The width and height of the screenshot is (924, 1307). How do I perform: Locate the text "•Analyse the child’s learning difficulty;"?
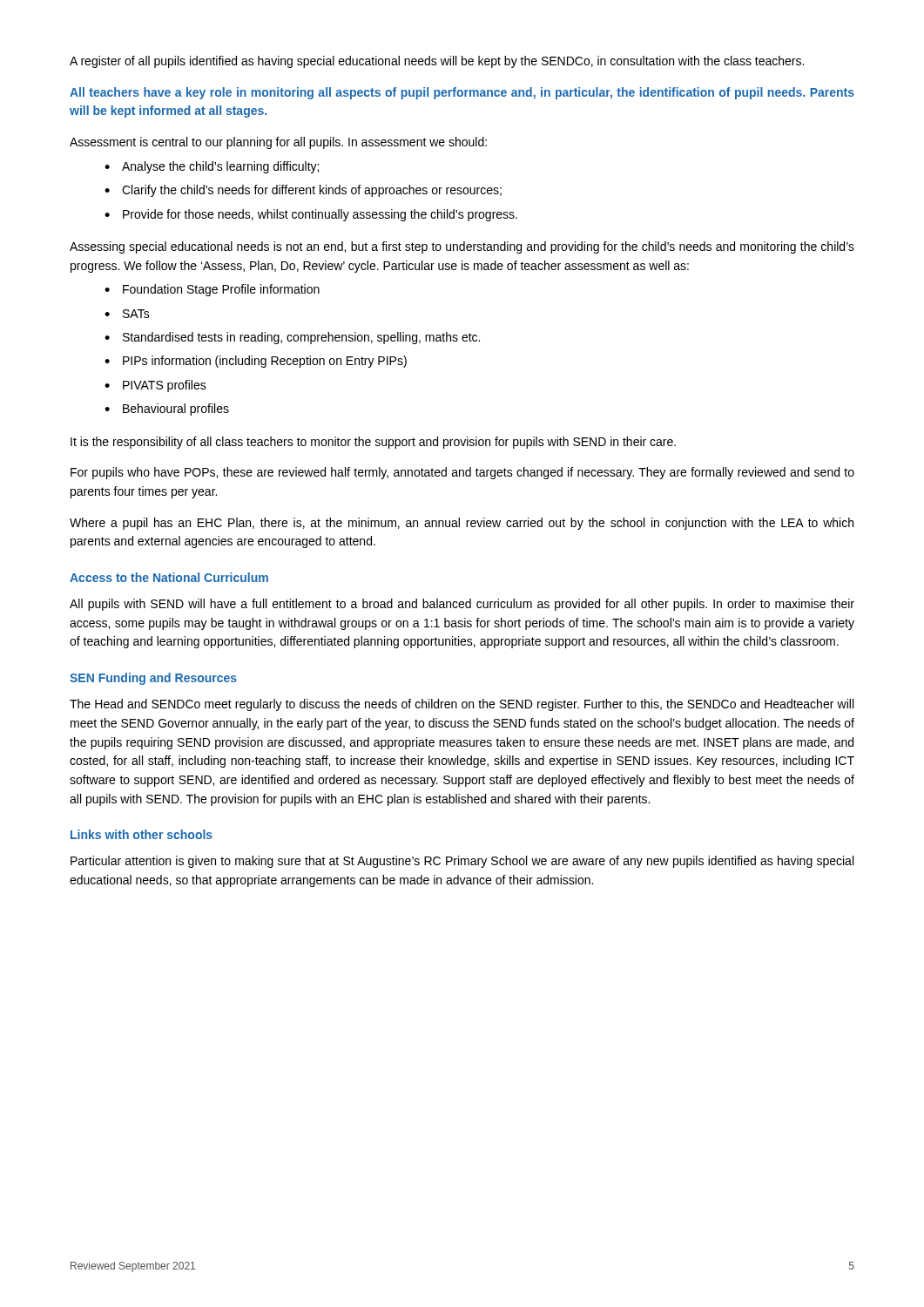tap(212, 167)
